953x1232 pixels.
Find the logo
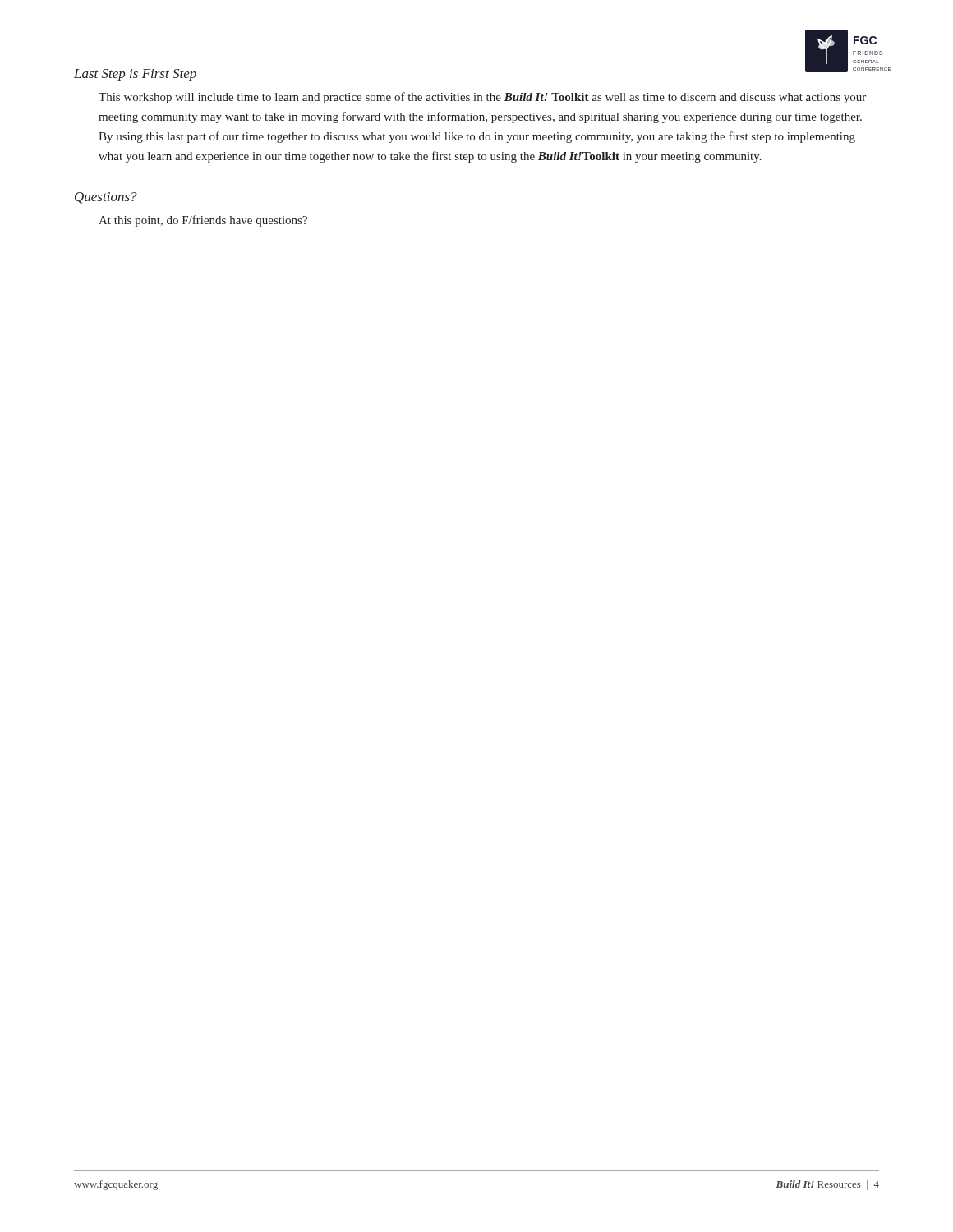(x=854, y=56)
